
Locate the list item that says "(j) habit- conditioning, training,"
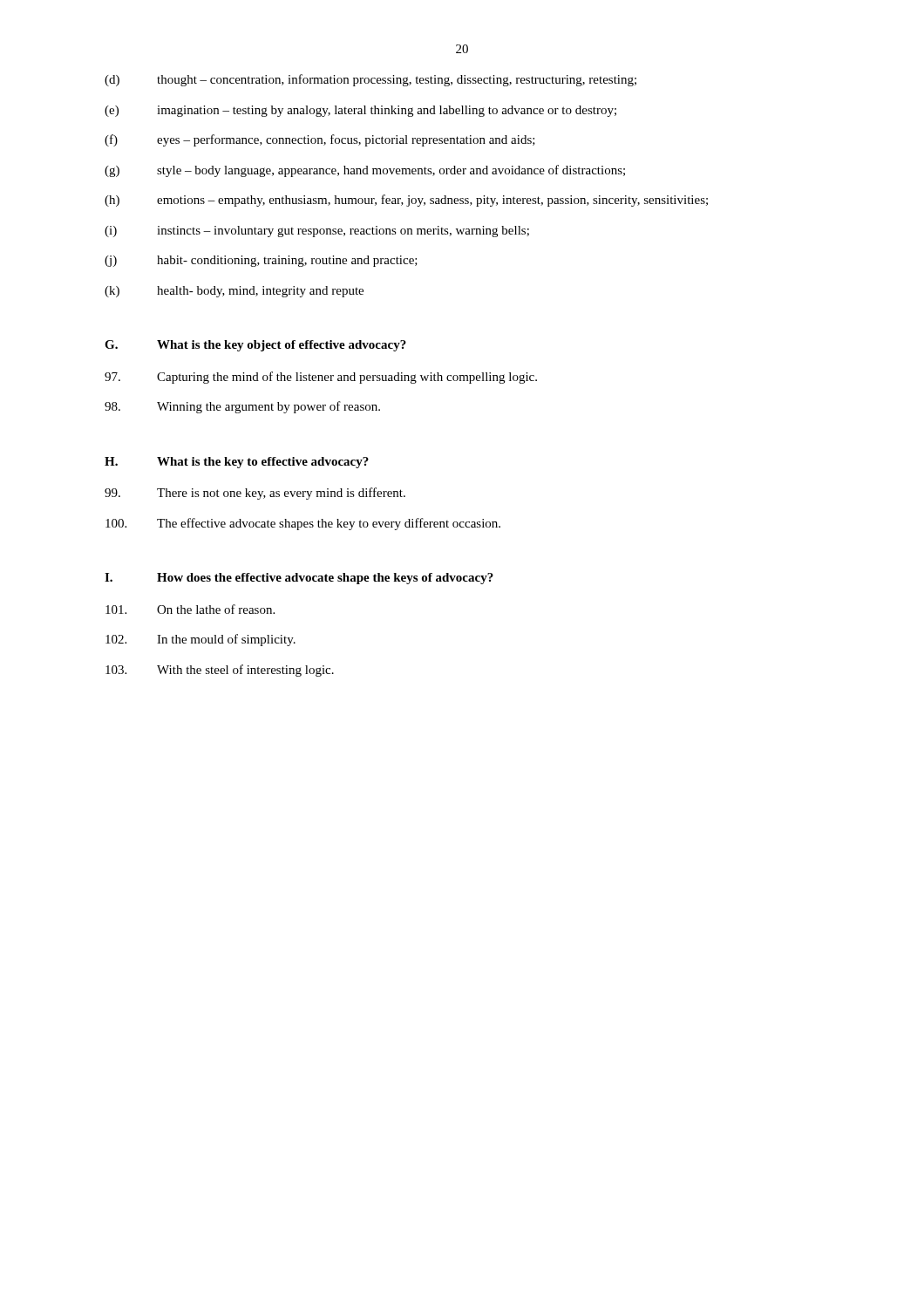pyautogui.click(x=261, y=261)
